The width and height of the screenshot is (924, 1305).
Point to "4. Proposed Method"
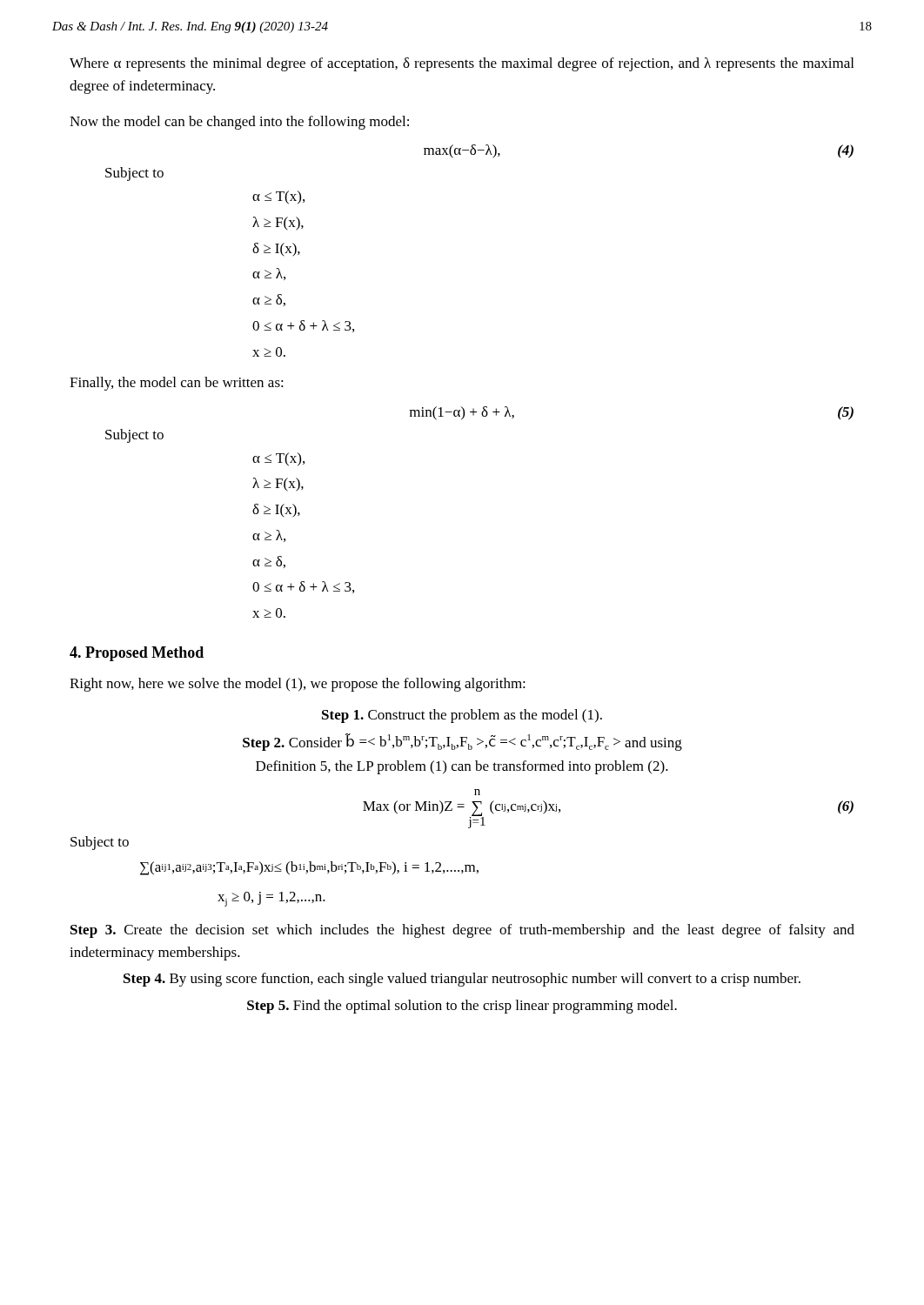tap(137, 652)
